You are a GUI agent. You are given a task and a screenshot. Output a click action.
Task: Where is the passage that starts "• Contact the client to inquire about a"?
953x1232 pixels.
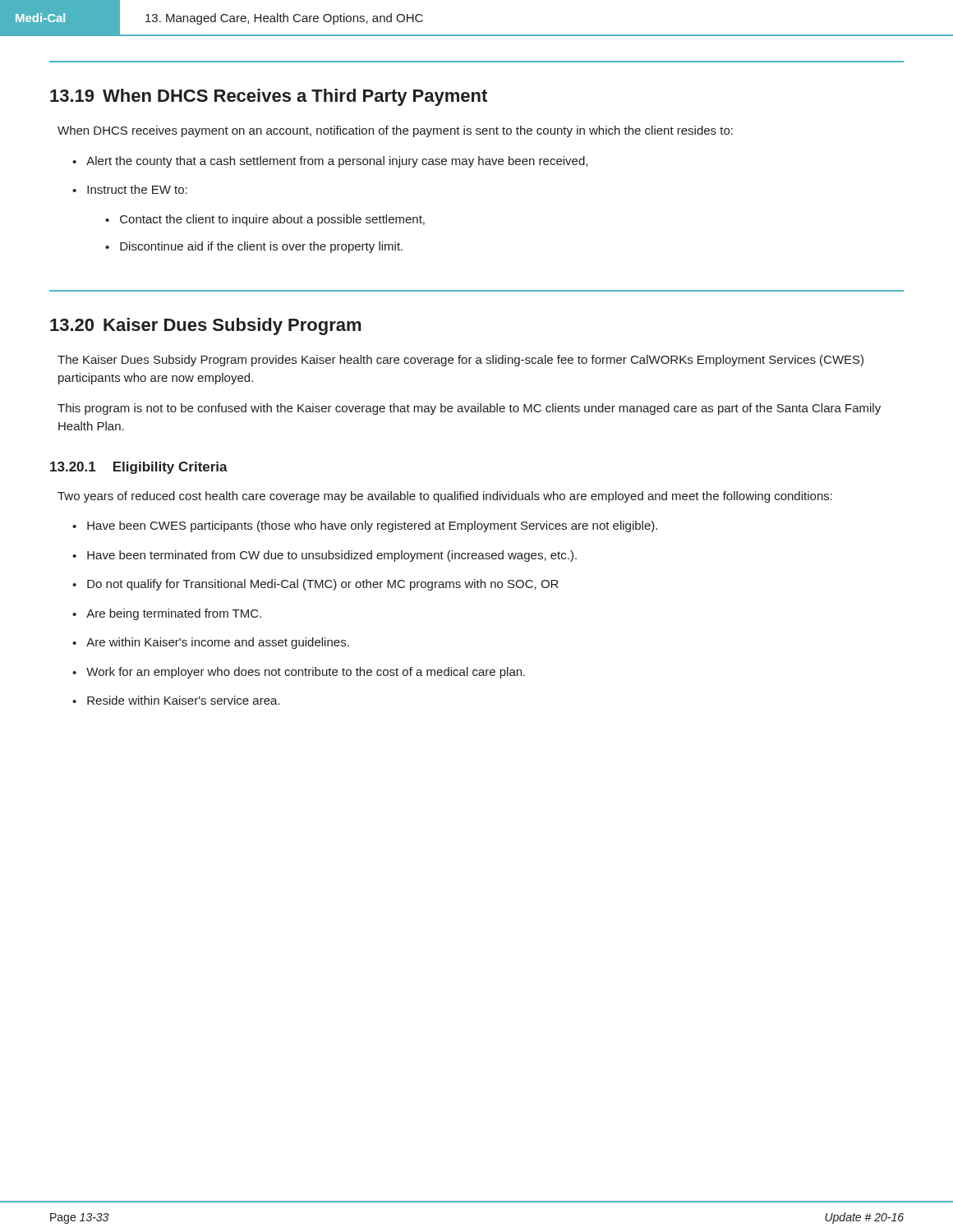pos(265,219)
